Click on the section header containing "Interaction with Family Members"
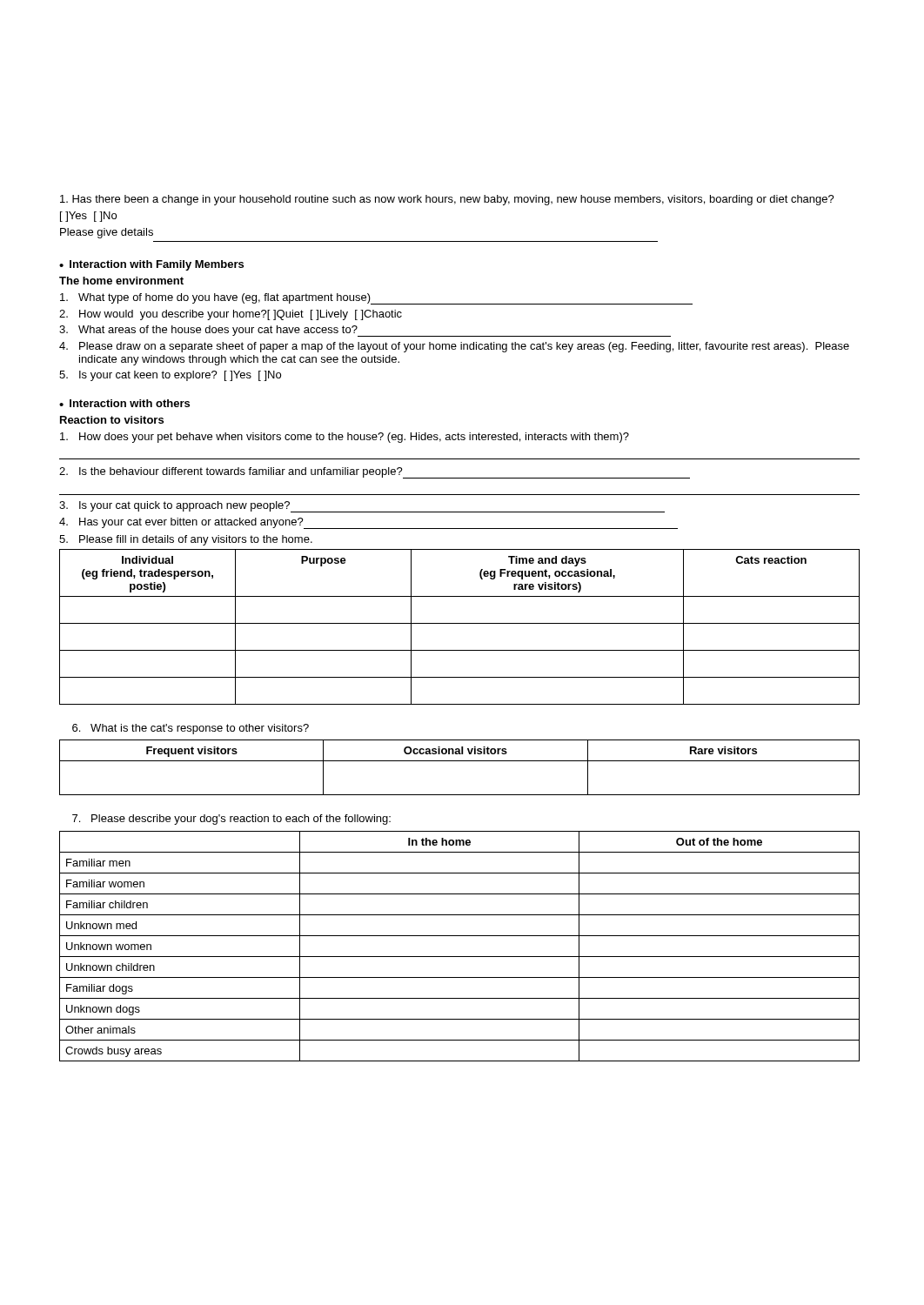This screenshot has height=1305, width=924. tap(157, 264)
